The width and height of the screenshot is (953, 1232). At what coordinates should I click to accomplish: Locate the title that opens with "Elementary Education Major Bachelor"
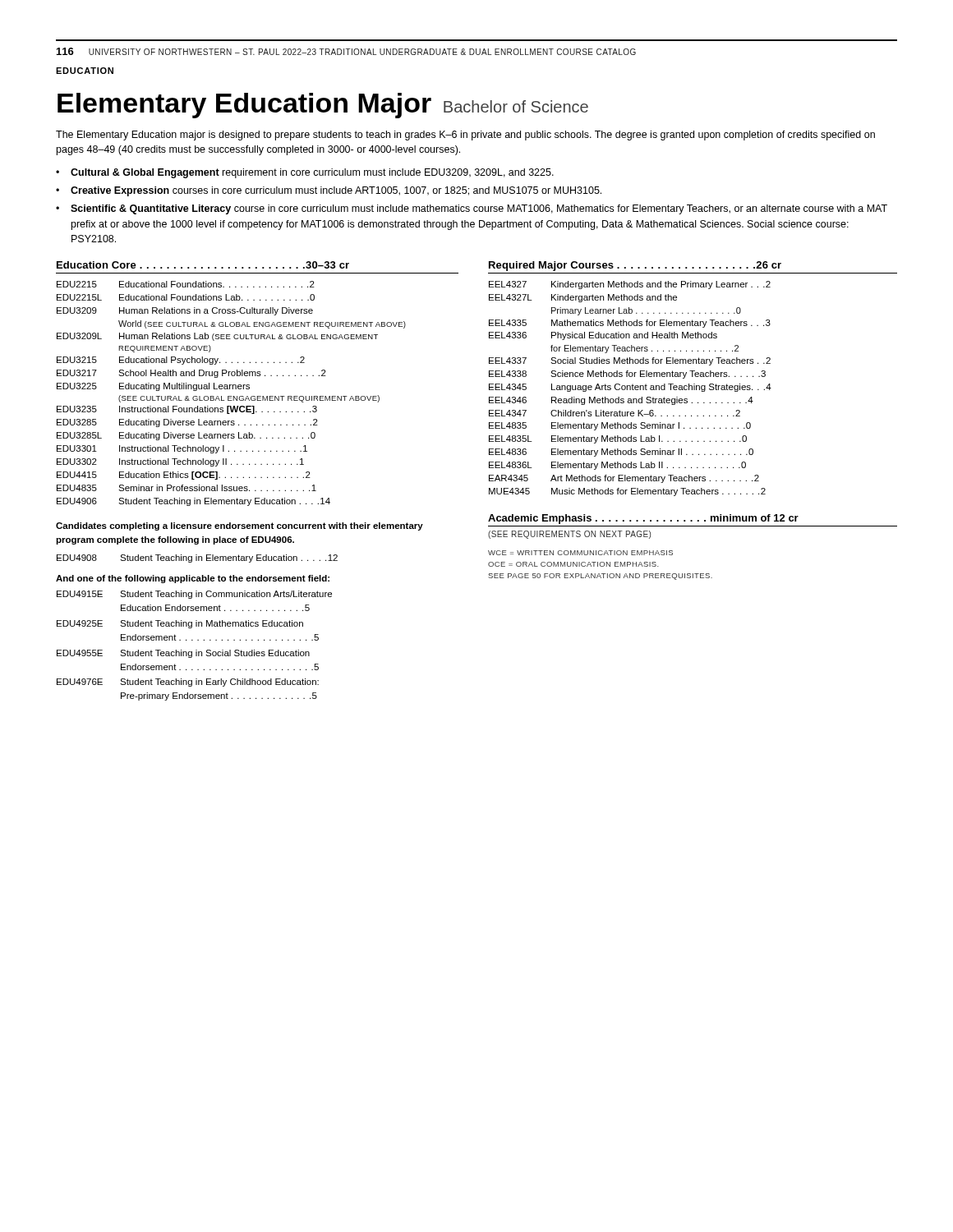tap(322, 103)
